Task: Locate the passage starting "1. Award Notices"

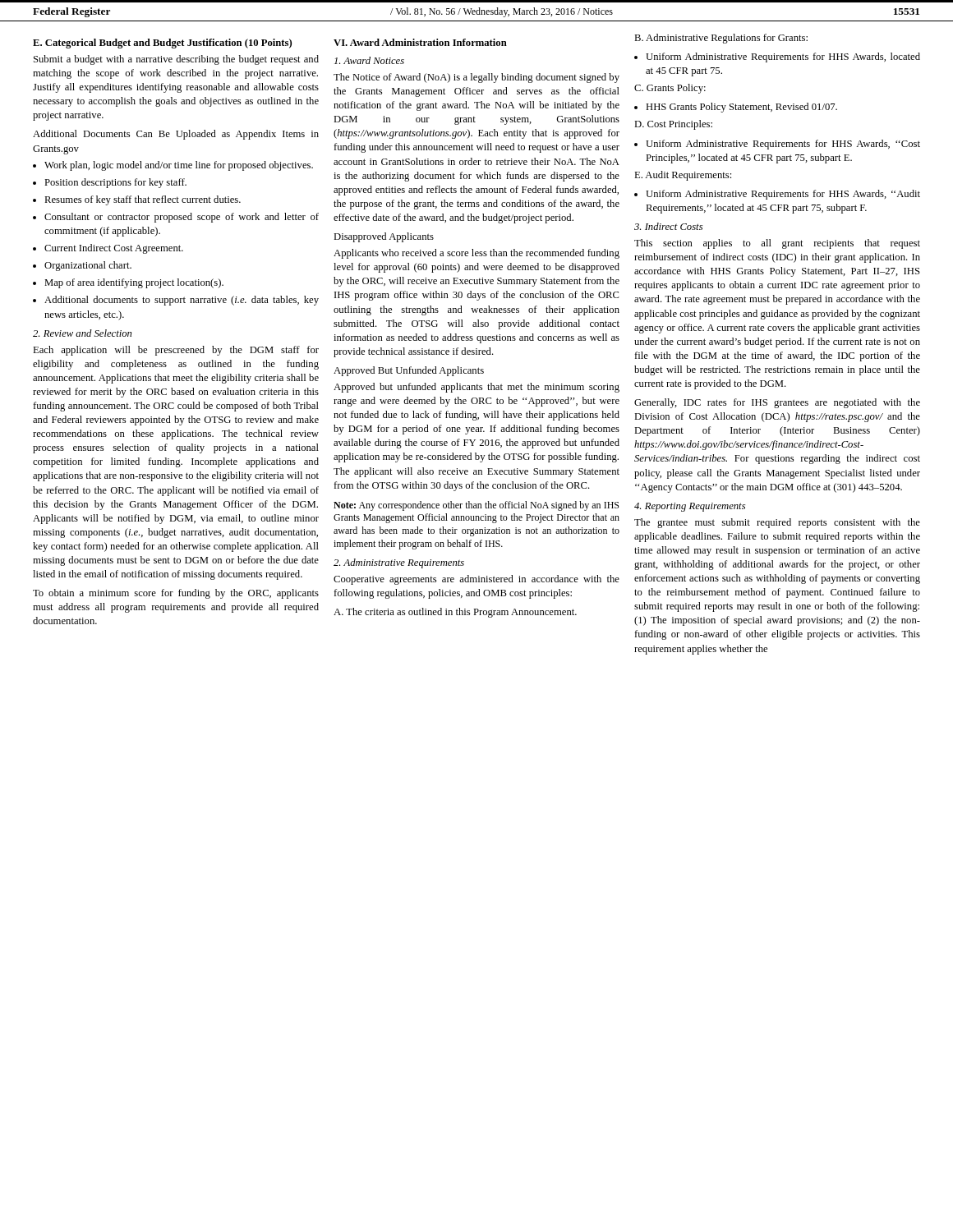Action: pos(369,61)
